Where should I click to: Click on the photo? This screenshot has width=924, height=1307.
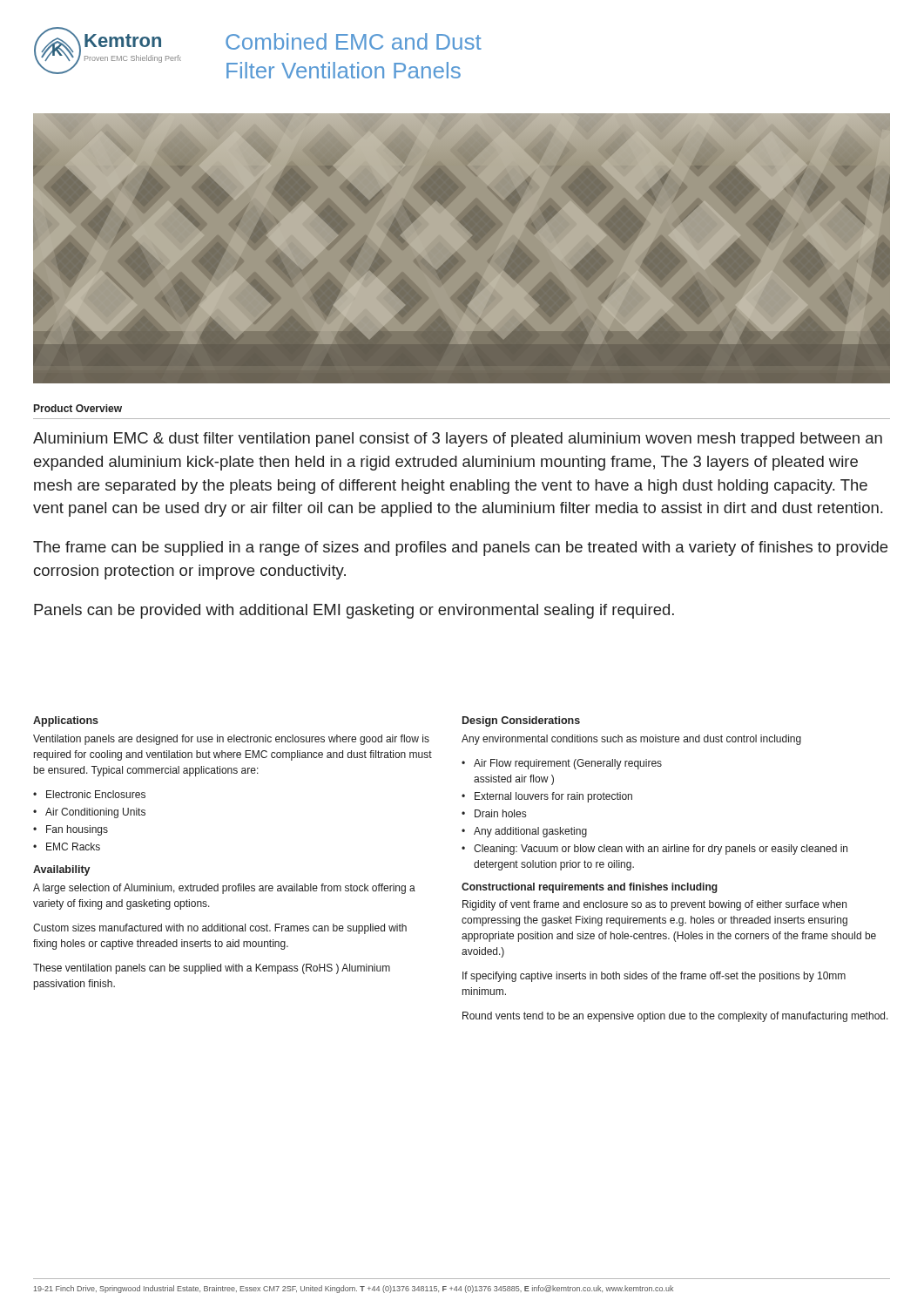pyautogui.click(x=462, y=248)
